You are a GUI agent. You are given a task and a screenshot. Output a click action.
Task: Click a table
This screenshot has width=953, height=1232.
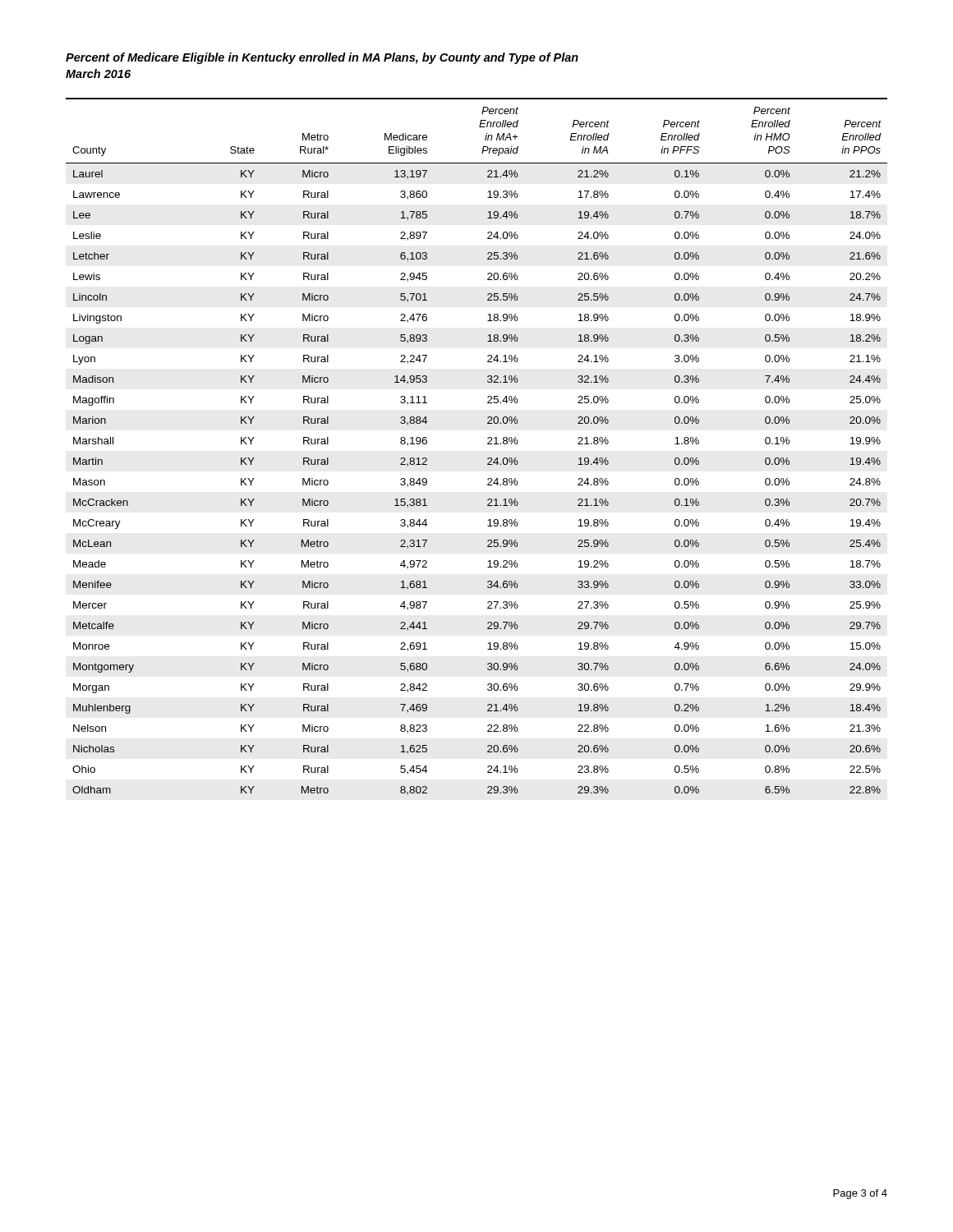pos(476,449)
